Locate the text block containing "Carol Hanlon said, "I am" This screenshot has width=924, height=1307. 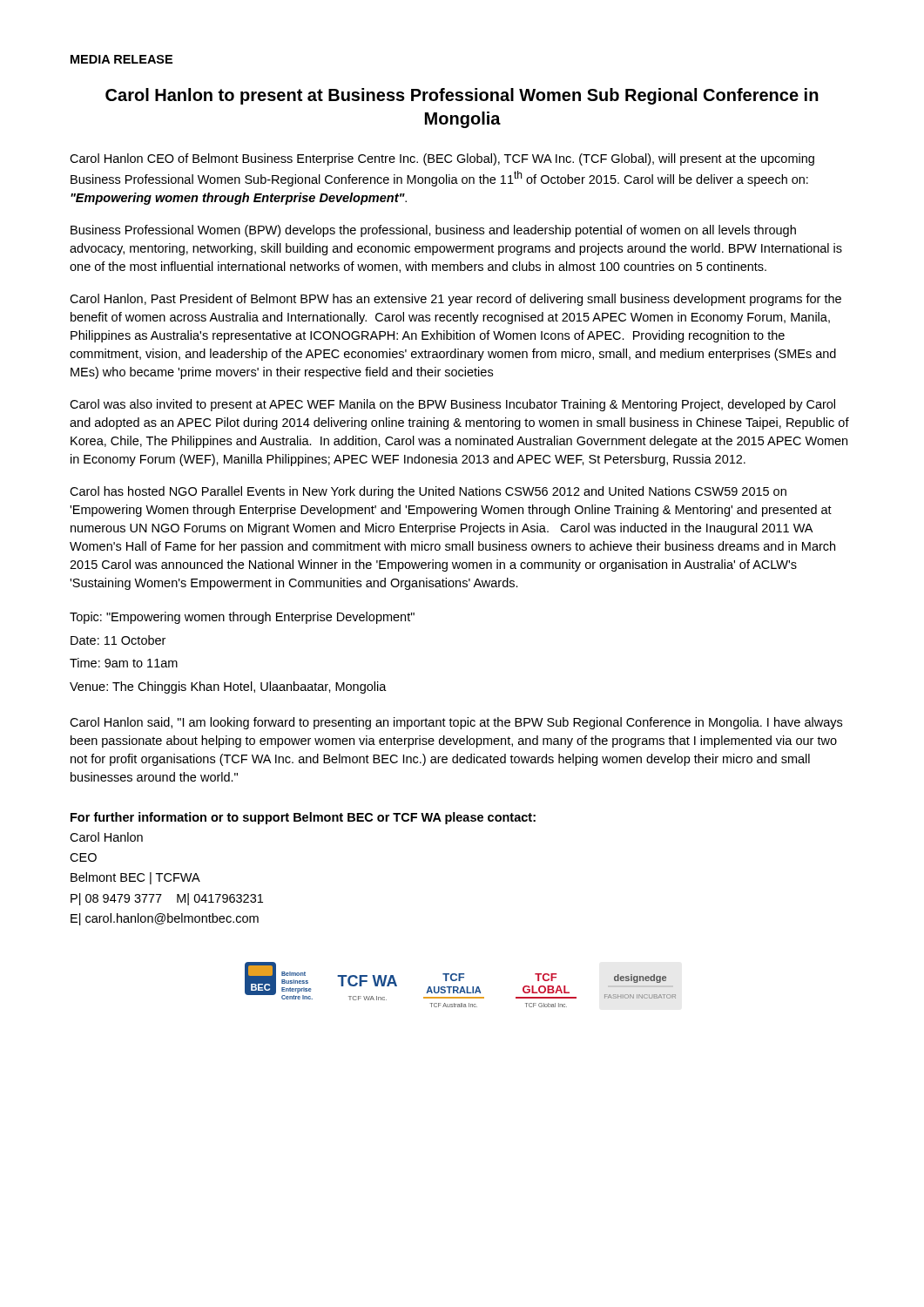pos(456,749)
